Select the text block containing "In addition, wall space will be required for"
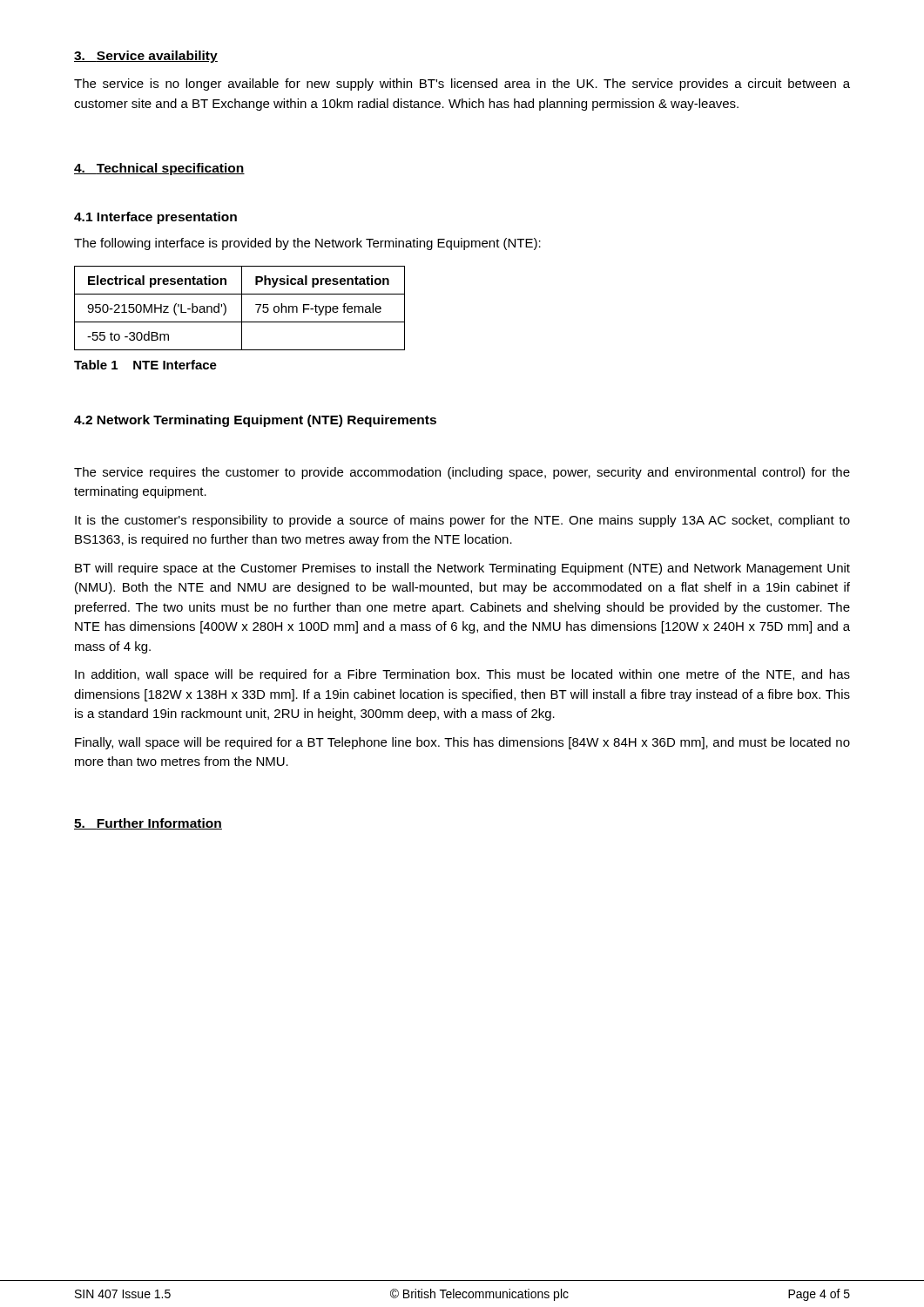The height and width of the screenshot is (1307, 924). 462,694
